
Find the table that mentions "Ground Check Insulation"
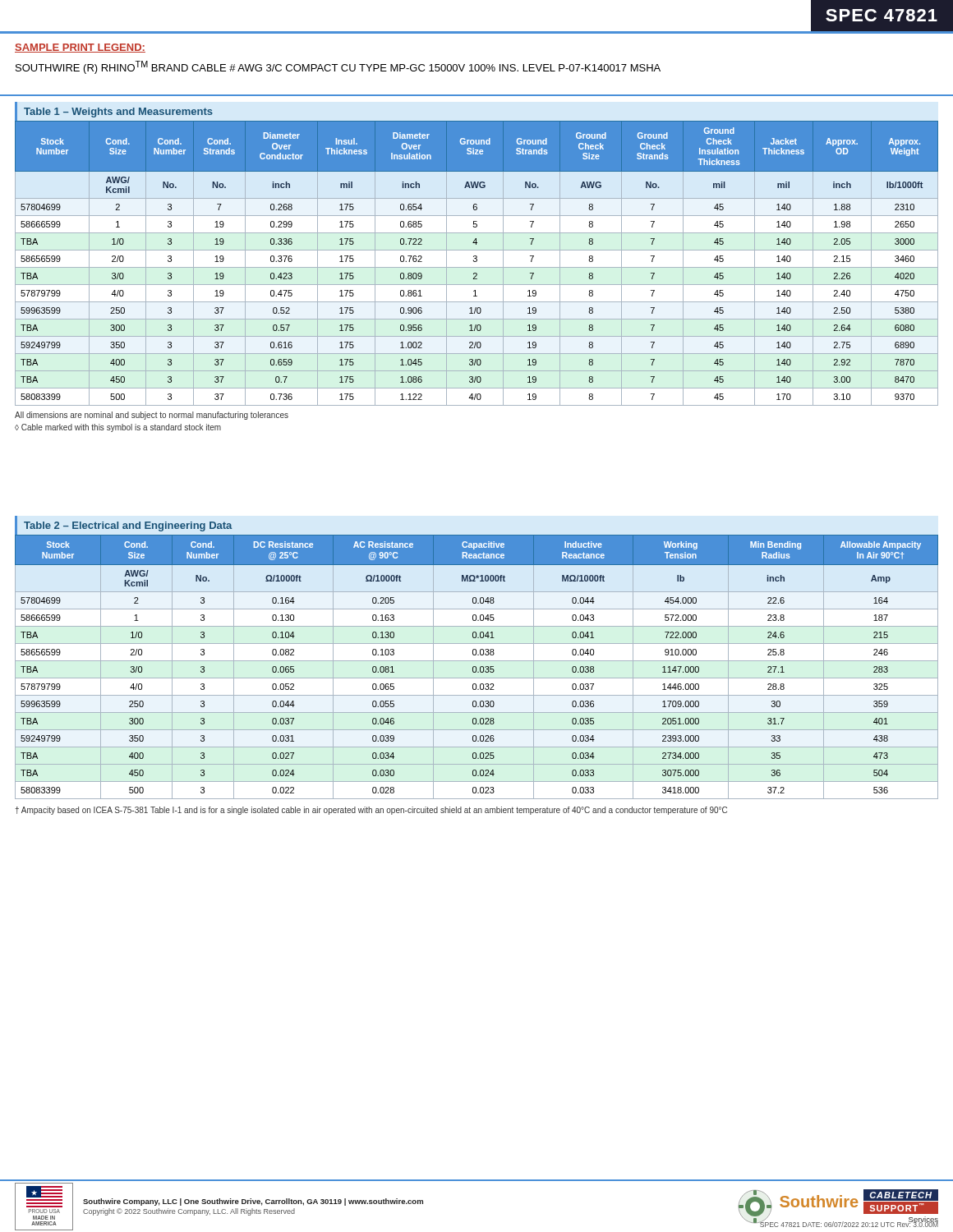pyautogui.click(x=476, y=277)
